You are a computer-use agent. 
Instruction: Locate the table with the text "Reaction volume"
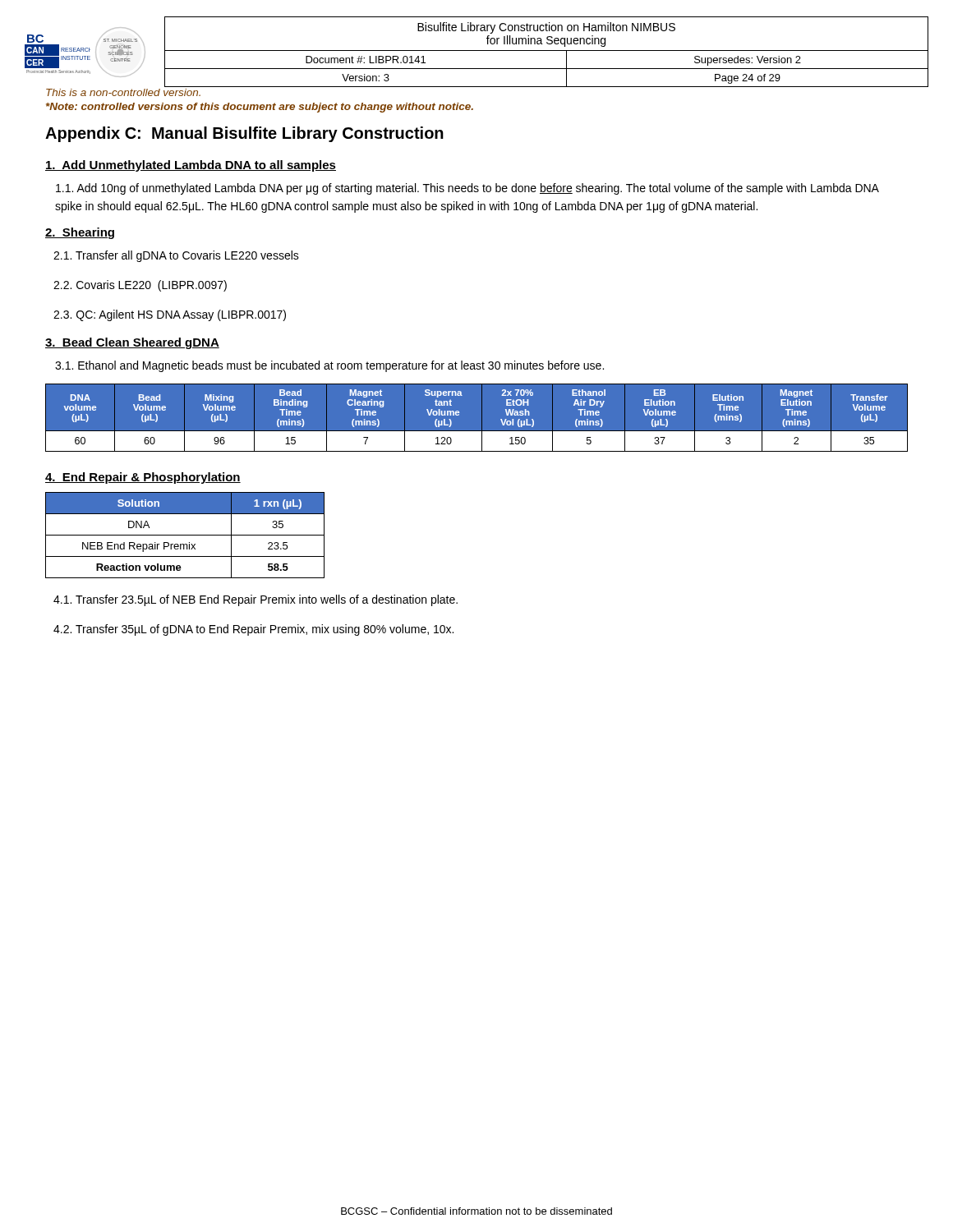point(476,535)
